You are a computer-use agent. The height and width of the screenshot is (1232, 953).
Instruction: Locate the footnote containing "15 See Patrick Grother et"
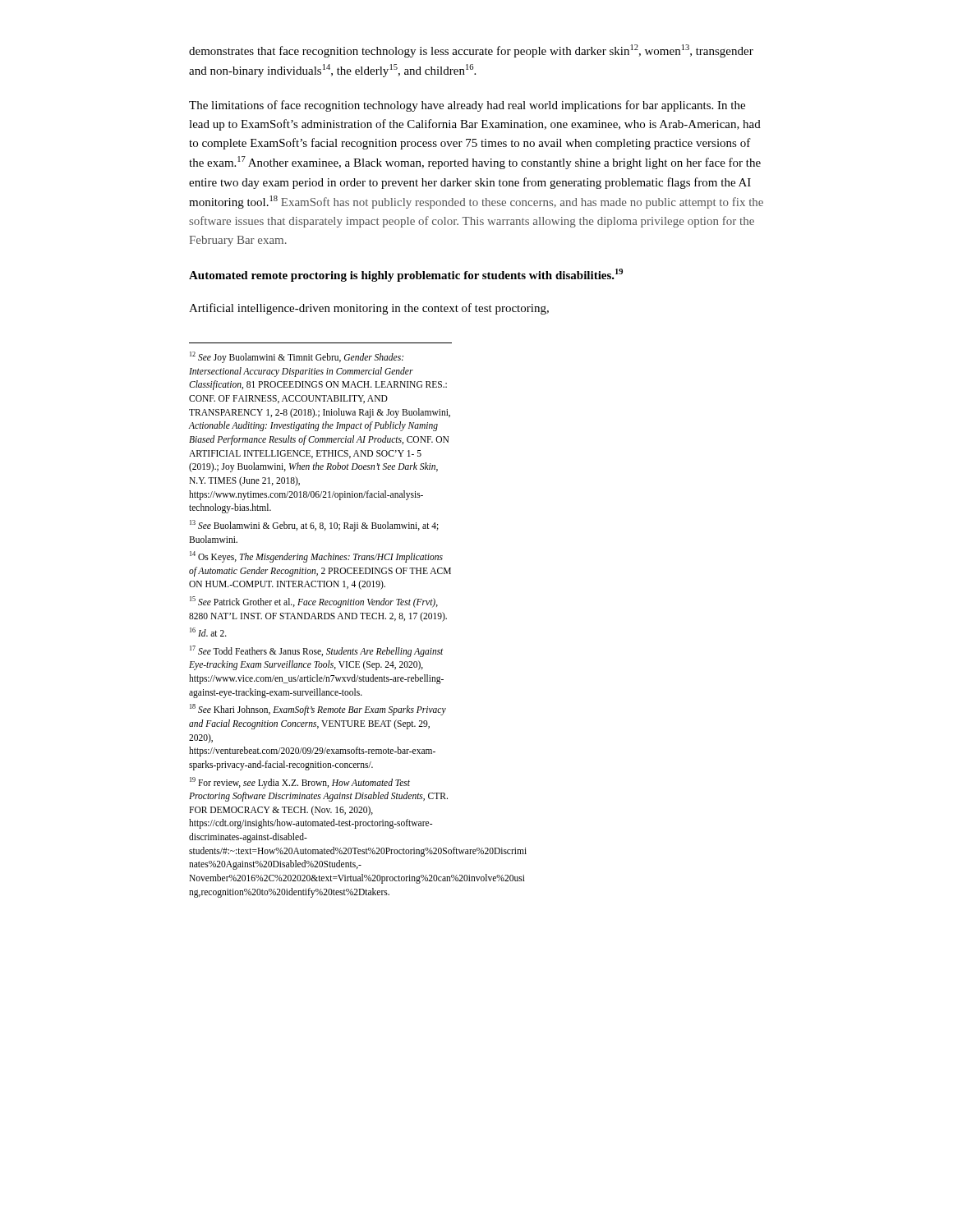click(x=318, y=608)
